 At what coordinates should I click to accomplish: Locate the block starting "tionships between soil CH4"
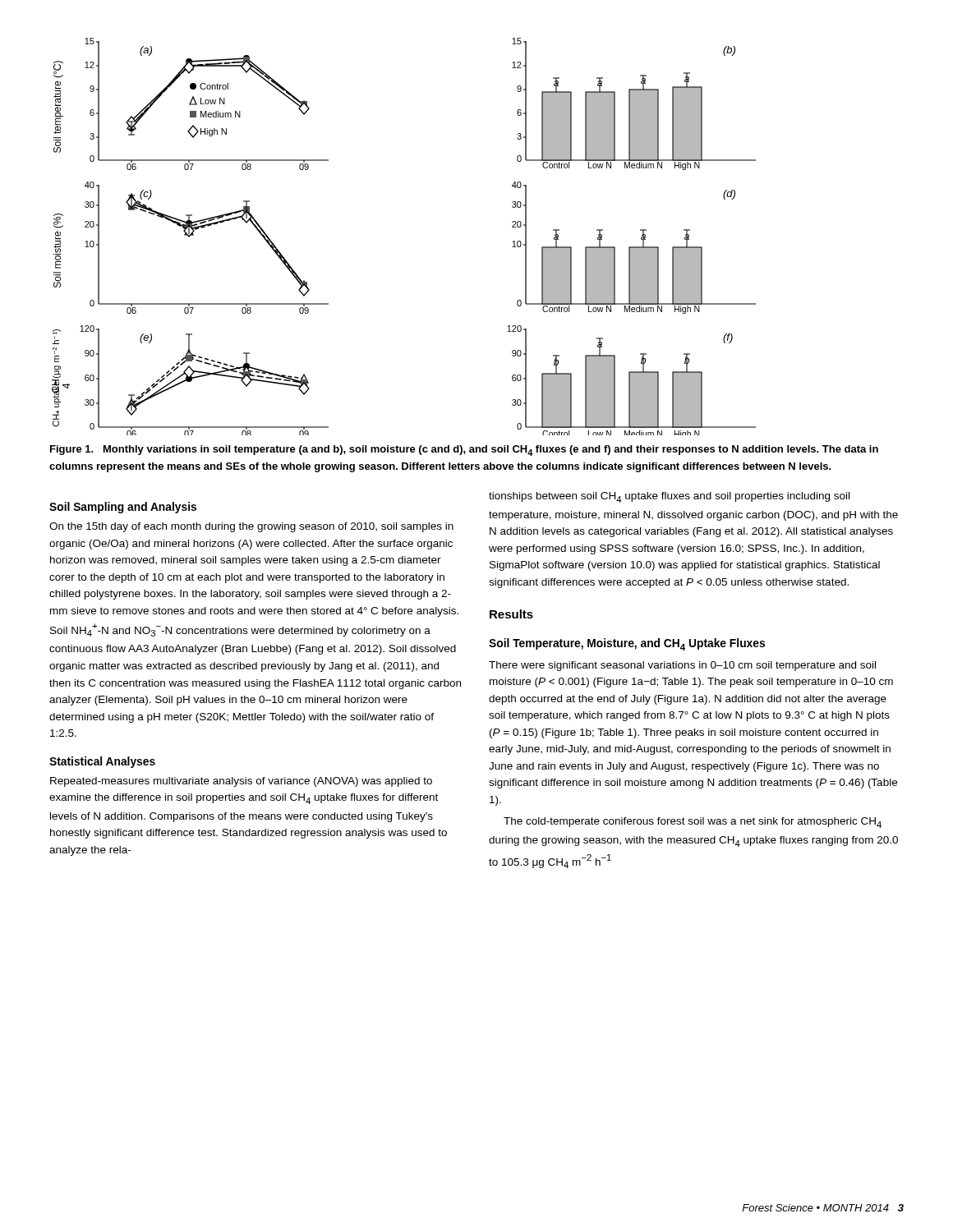pos(696,539)
